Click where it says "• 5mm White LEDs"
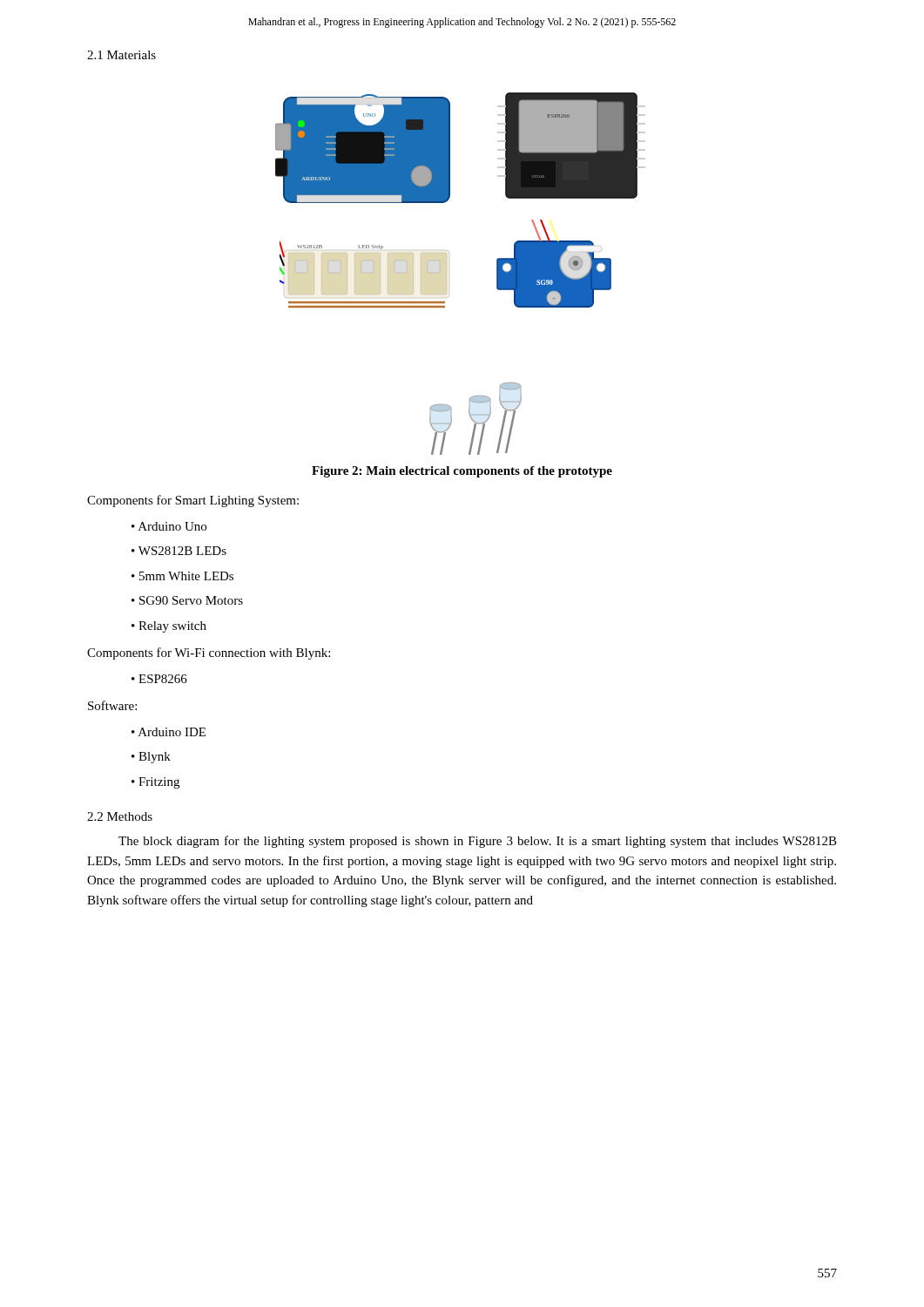The image size is (924, 1307). click(182, 576)
